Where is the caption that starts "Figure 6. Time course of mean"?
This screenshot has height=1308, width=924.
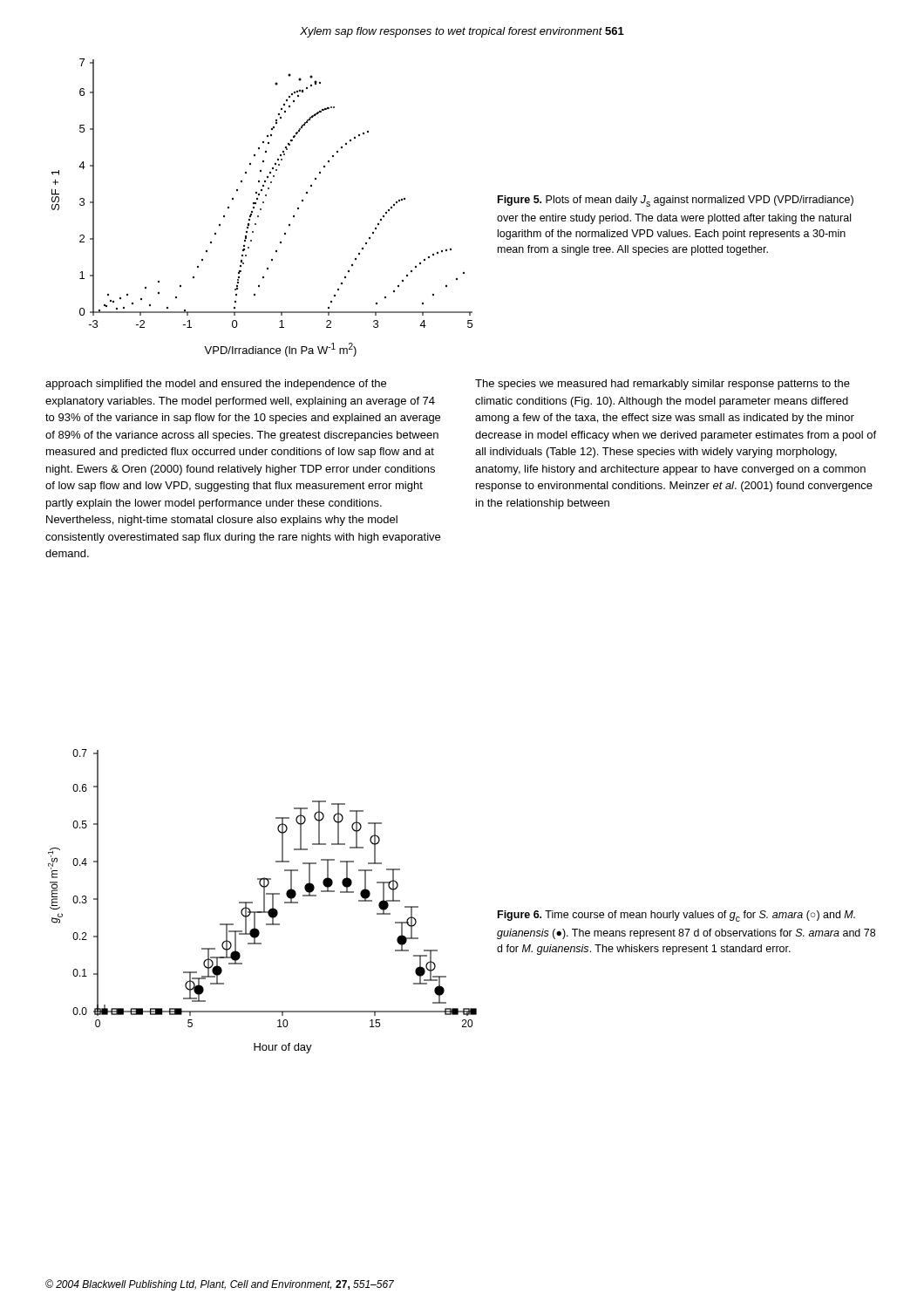(686, 932)
